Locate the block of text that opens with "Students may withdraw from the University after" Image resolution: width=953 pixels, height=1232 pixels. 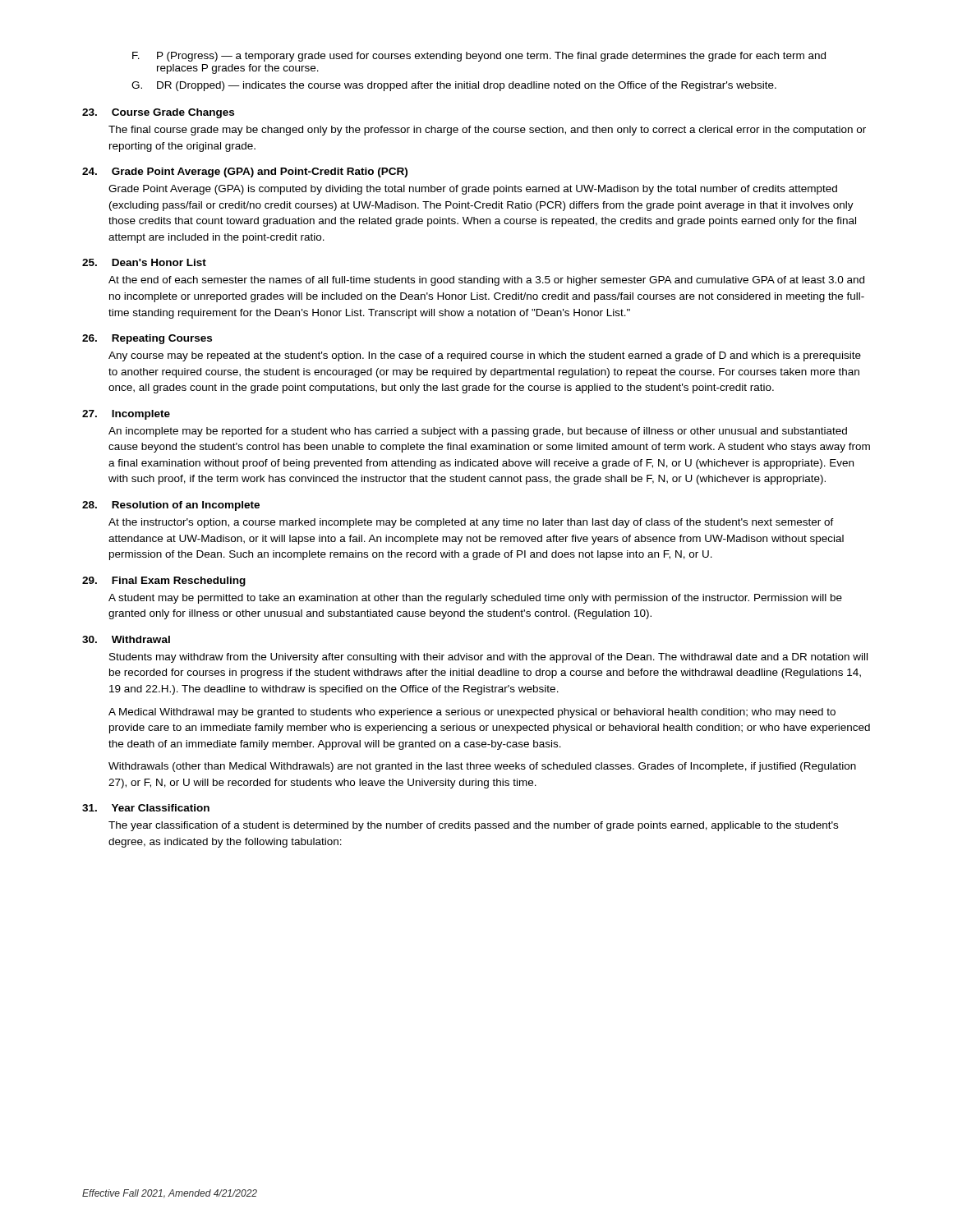(x=488, y=673)
